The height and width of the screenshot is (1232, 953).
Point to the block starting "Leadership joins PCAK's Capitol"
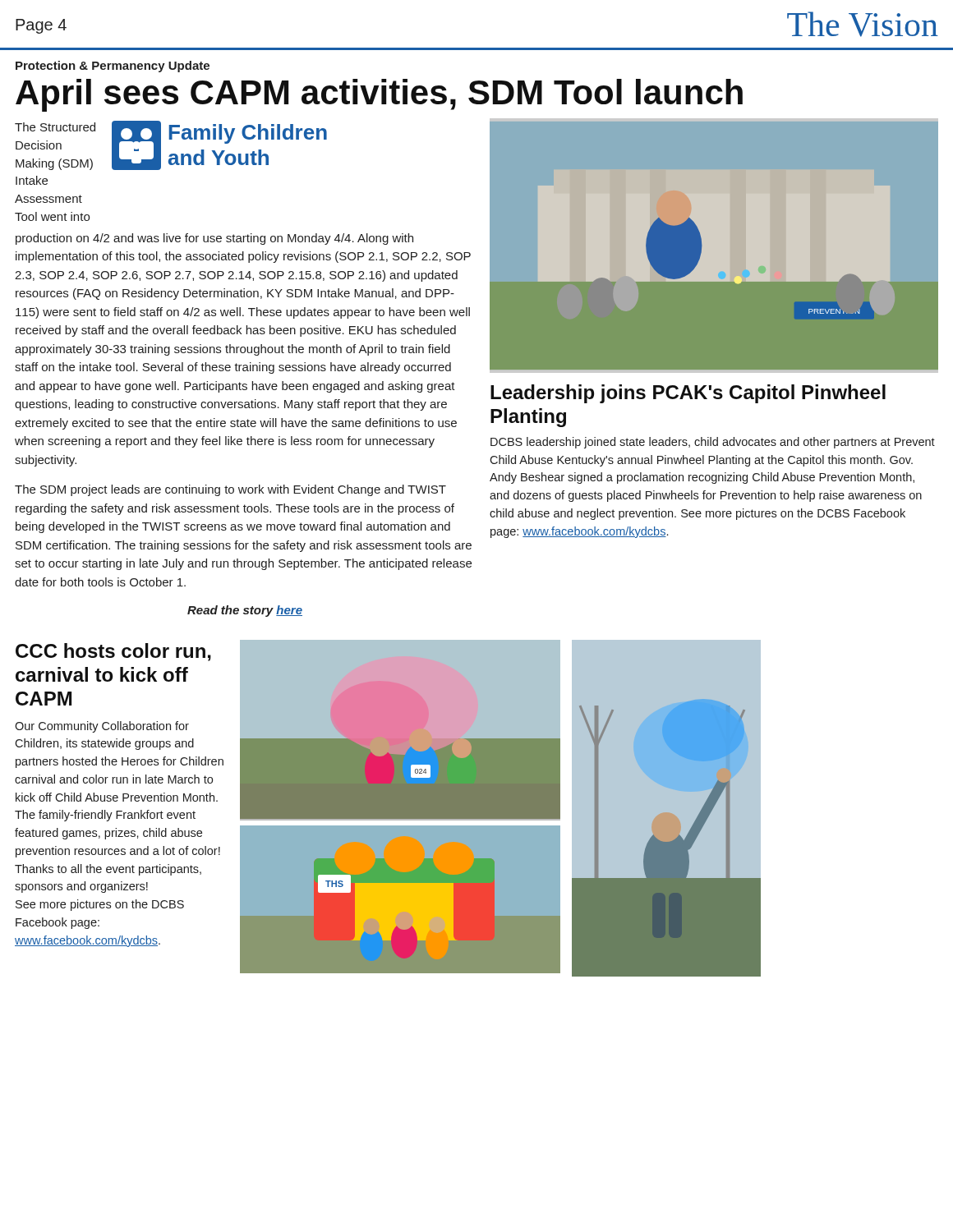click(x=688, y=404)
